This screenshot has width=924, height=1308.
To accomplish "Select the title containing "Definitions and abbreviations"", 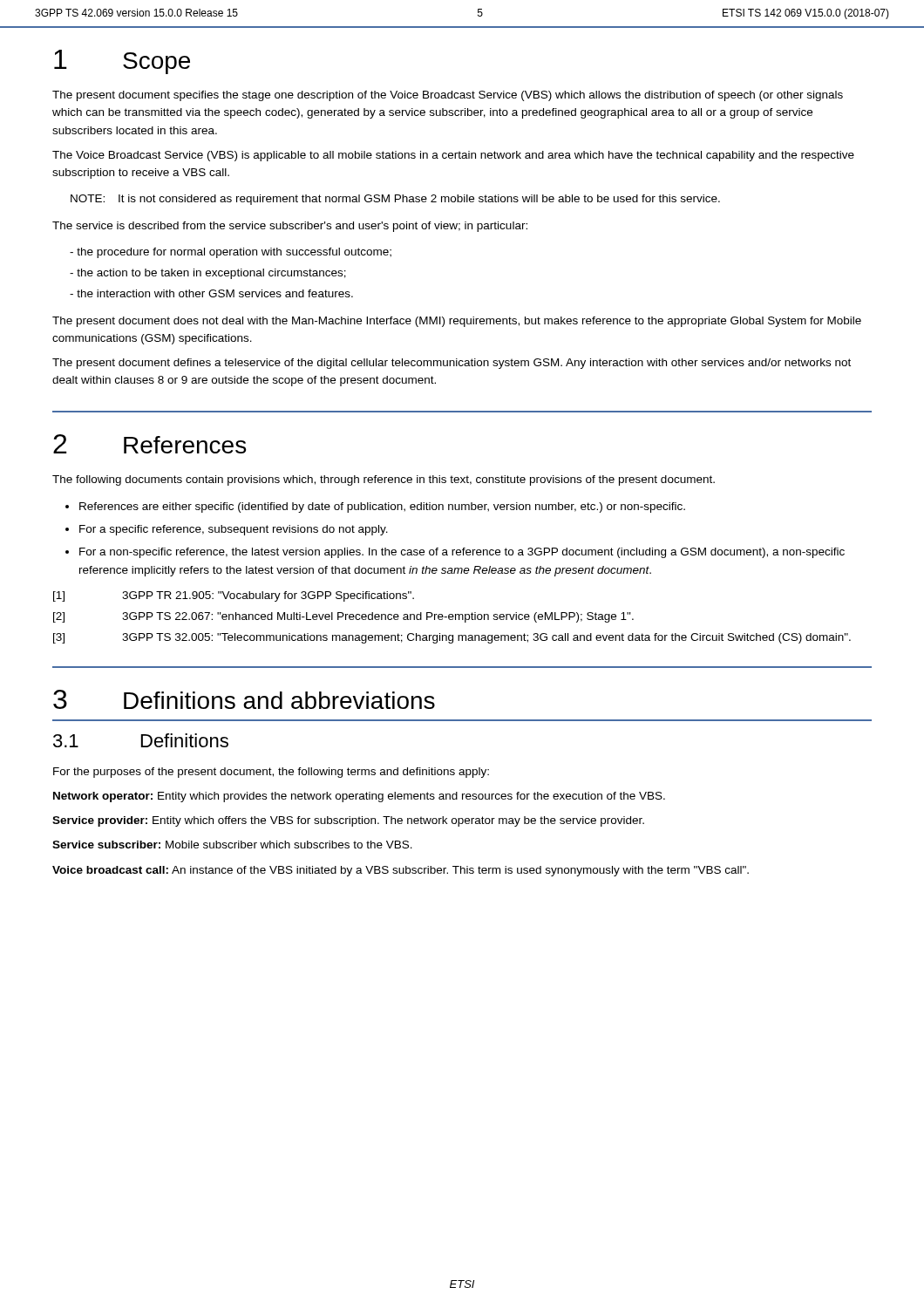I will point(279,700).
